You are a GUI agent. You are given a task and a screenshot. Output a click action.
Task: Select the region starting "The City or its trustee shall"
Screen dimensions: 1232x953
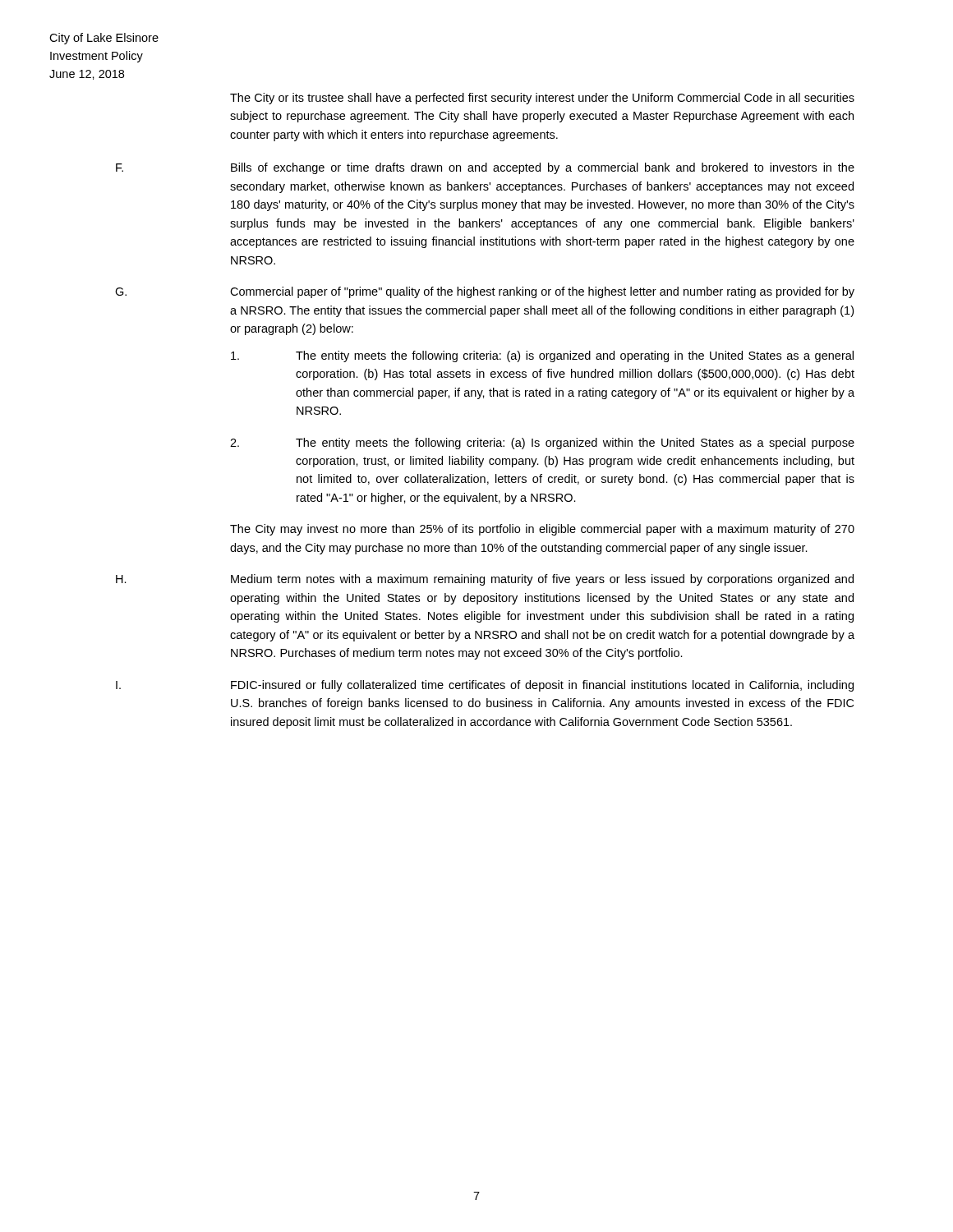click(542, 116)
